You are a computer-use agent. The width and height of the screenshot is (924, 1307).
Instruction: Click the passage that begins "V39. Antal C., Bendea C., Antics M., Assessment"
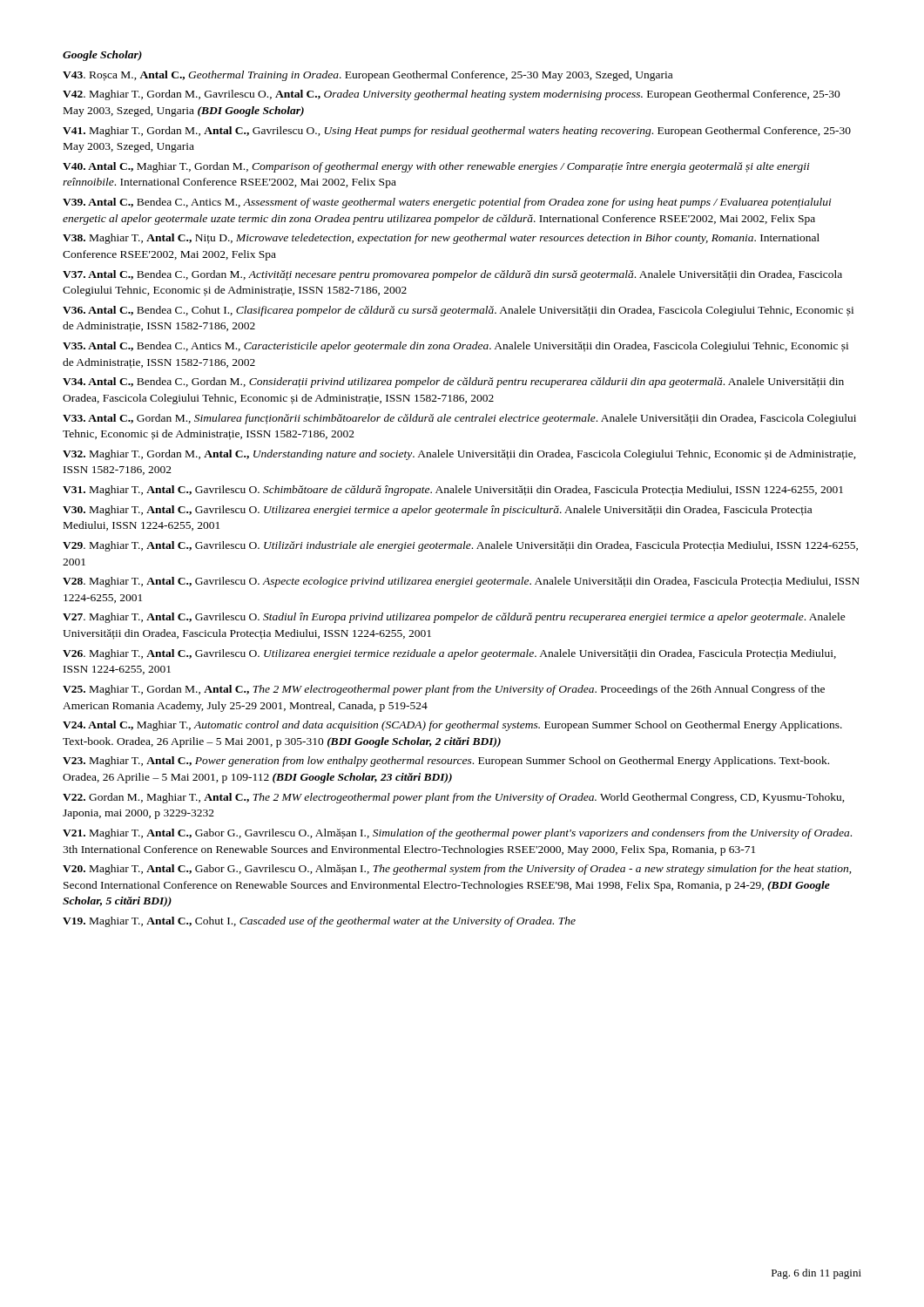click(447, 210)
